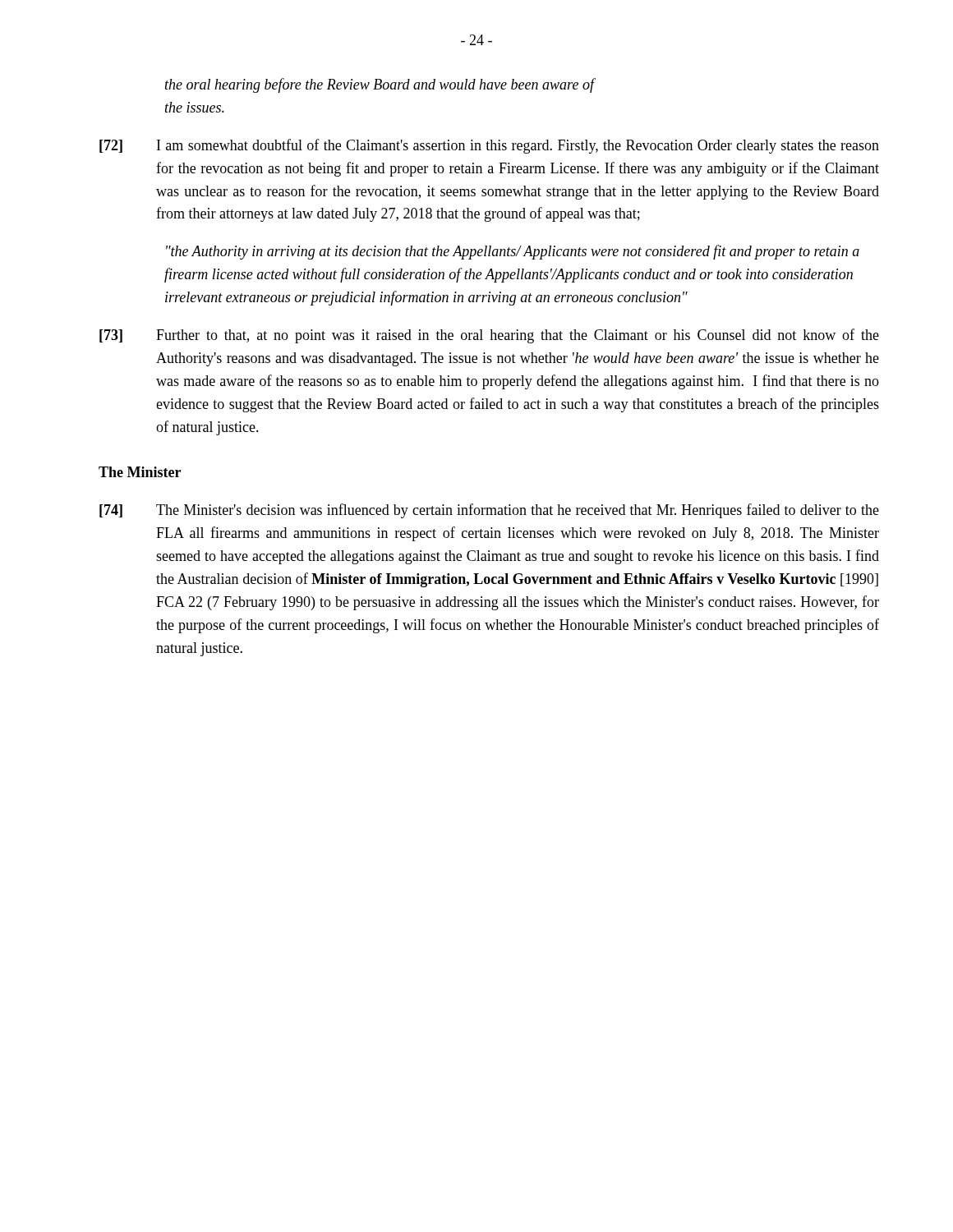Click on the text block with the text "[74] The Minister's decision was"
953x1232 pixels.
[489, 580]
